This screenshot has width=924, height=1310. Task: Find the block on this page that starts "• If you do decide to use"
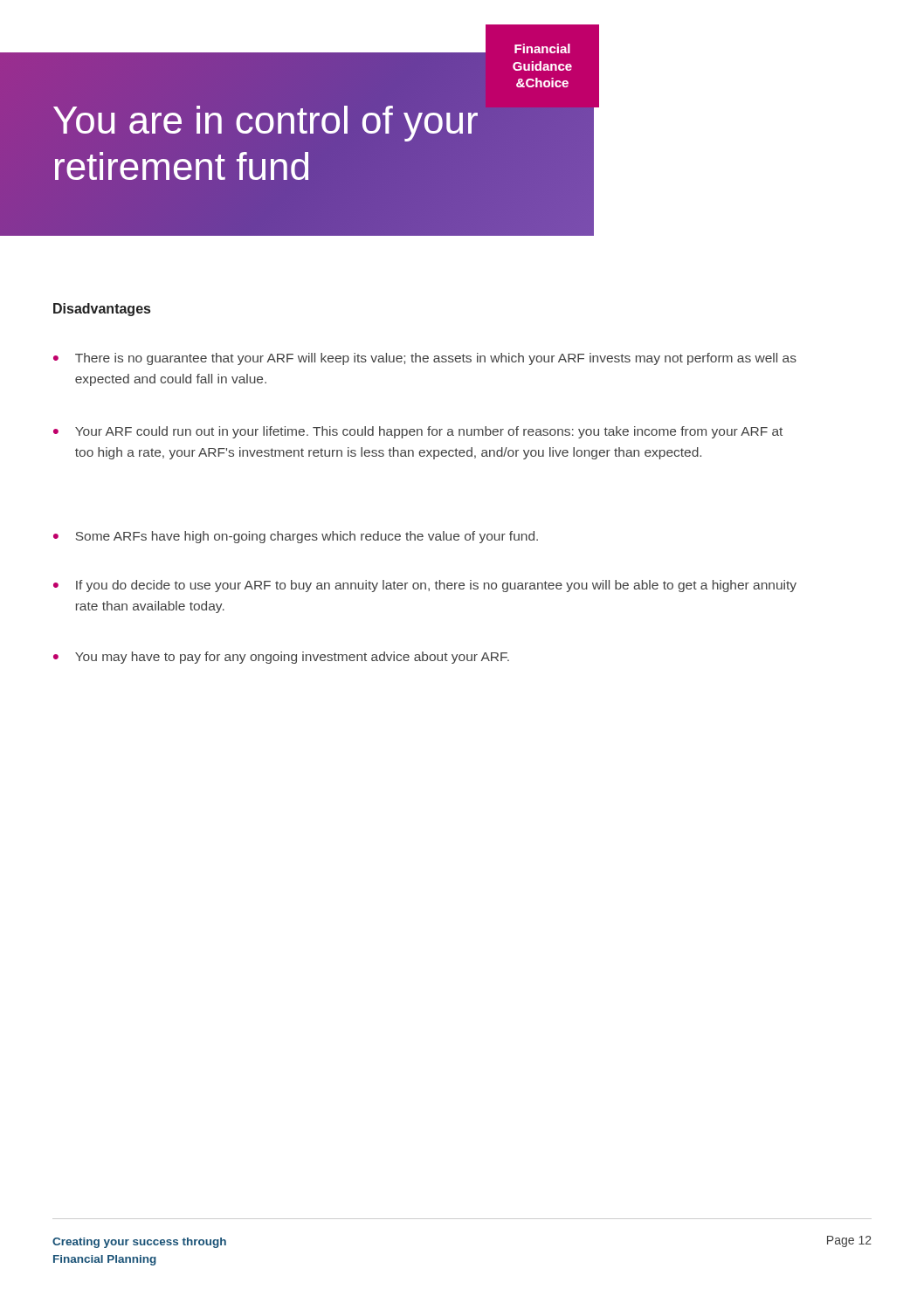428,596
